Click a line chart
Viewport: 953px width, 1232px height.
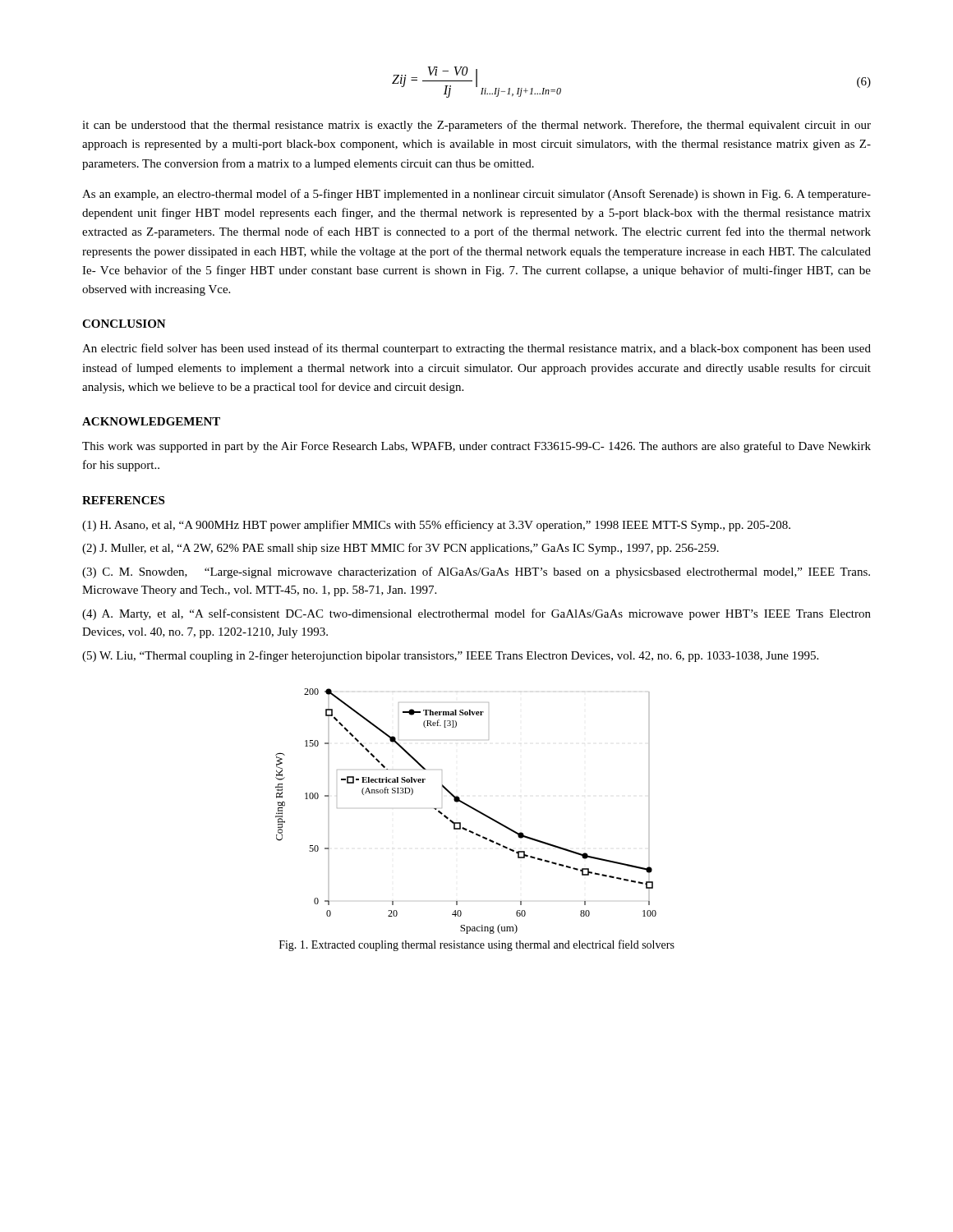pos(476,807)
